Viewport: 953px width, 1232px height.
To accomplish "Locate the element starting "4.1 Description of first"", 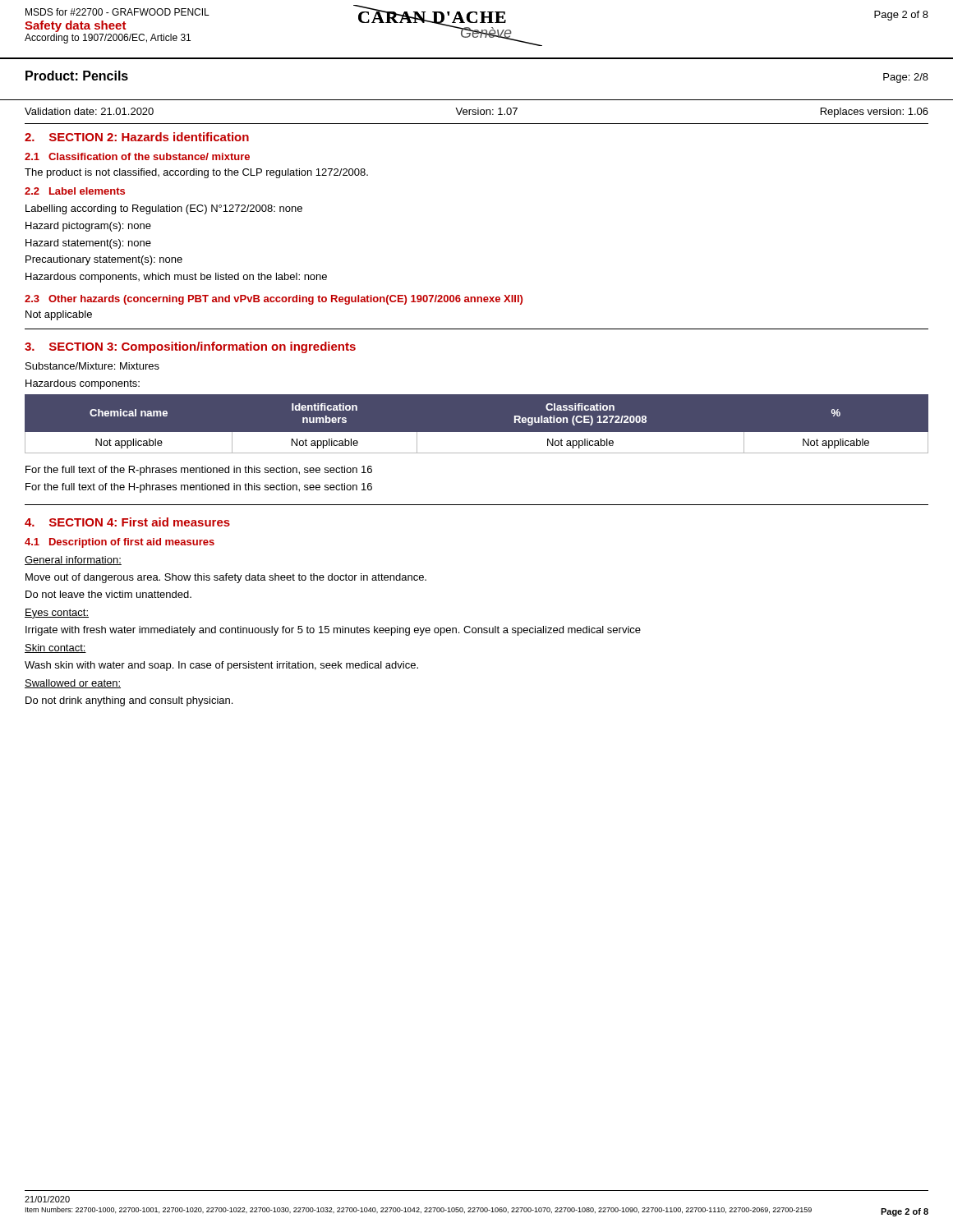I will pyautogui.click(x=120, y=541).
